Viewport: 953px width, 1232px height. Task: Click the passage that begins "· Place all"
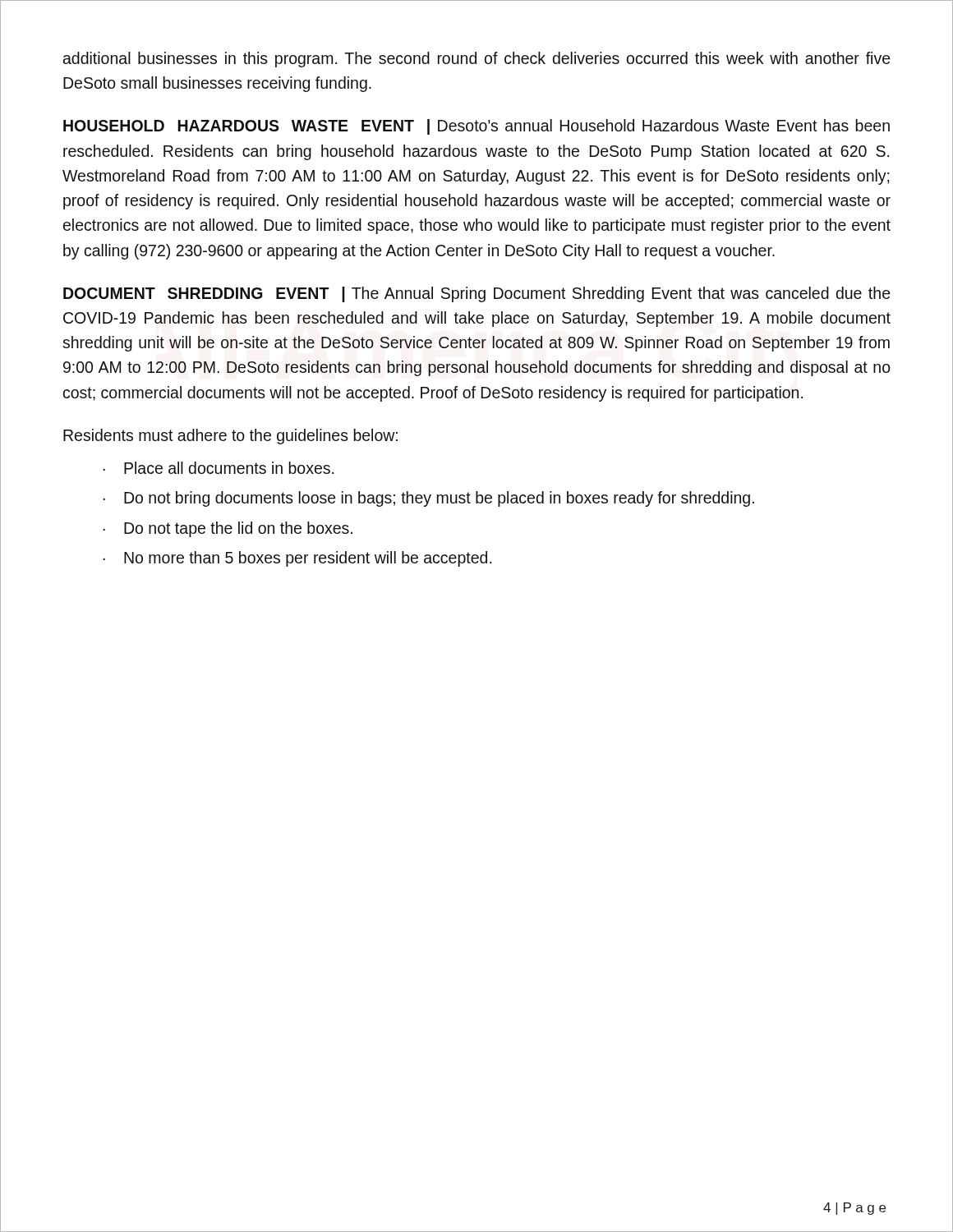pos(219,468)
